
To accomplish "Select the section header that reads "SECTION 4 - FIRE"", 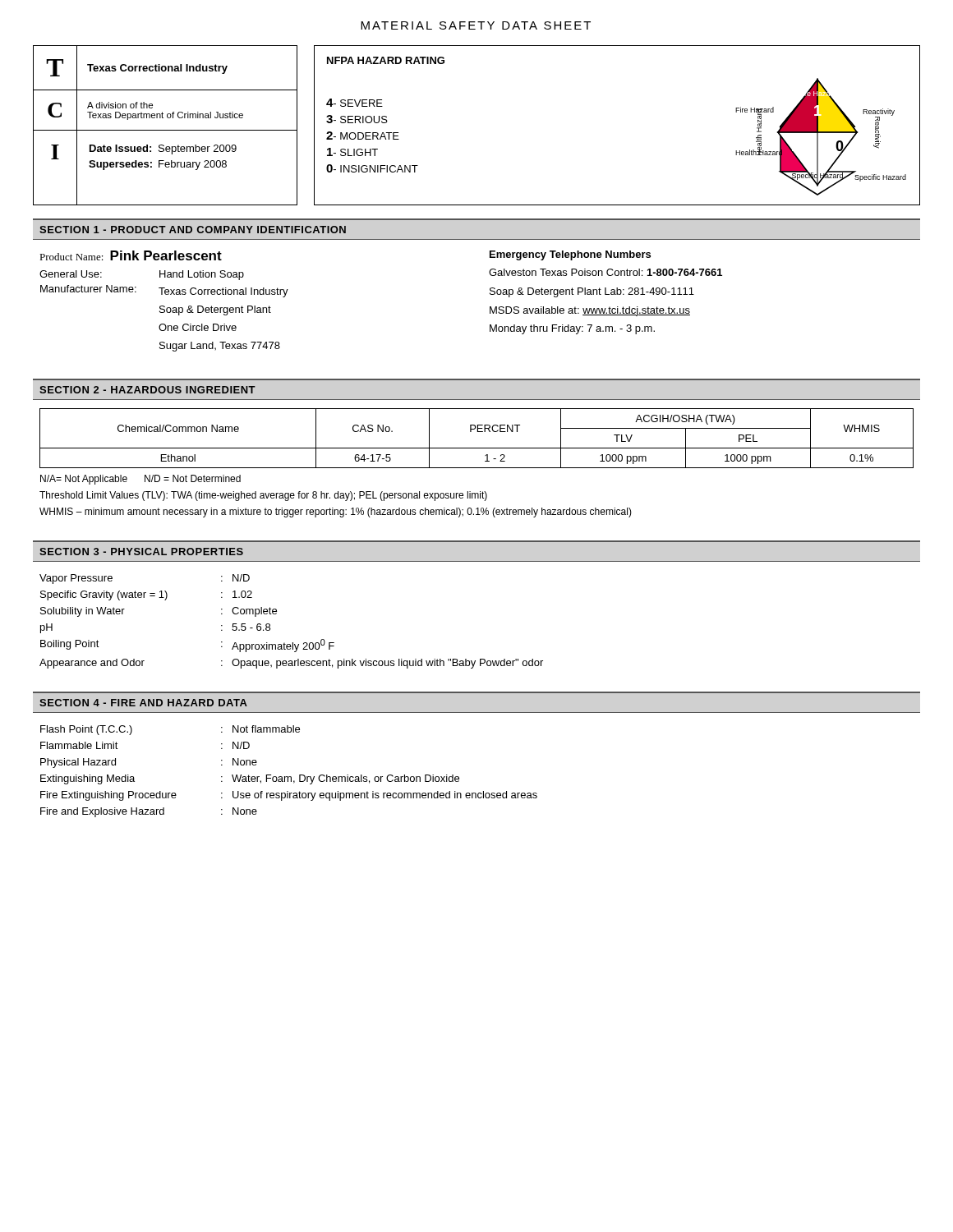I will click(x=144, y=703).
